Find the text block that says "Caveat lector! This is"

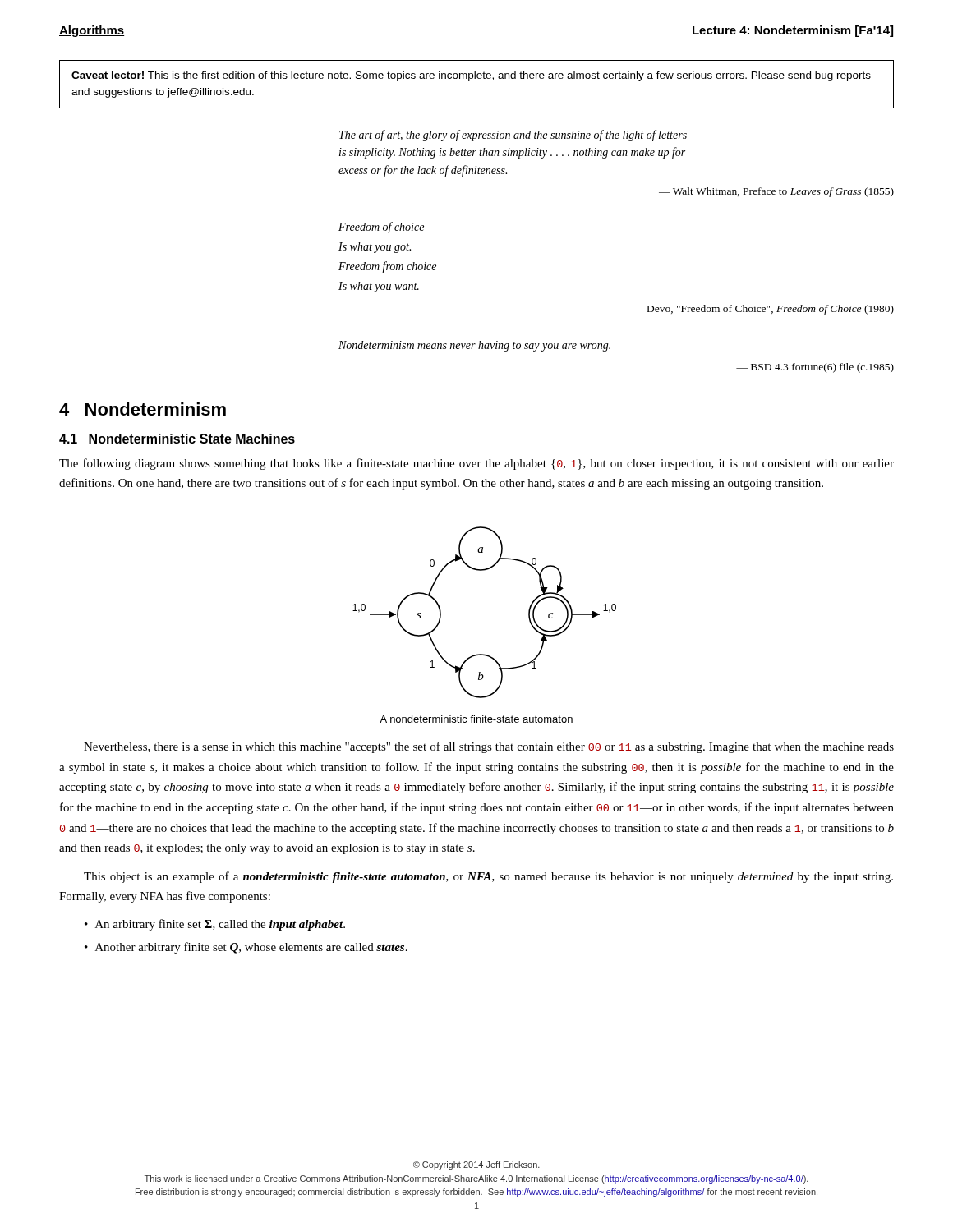tap(471, 83)
